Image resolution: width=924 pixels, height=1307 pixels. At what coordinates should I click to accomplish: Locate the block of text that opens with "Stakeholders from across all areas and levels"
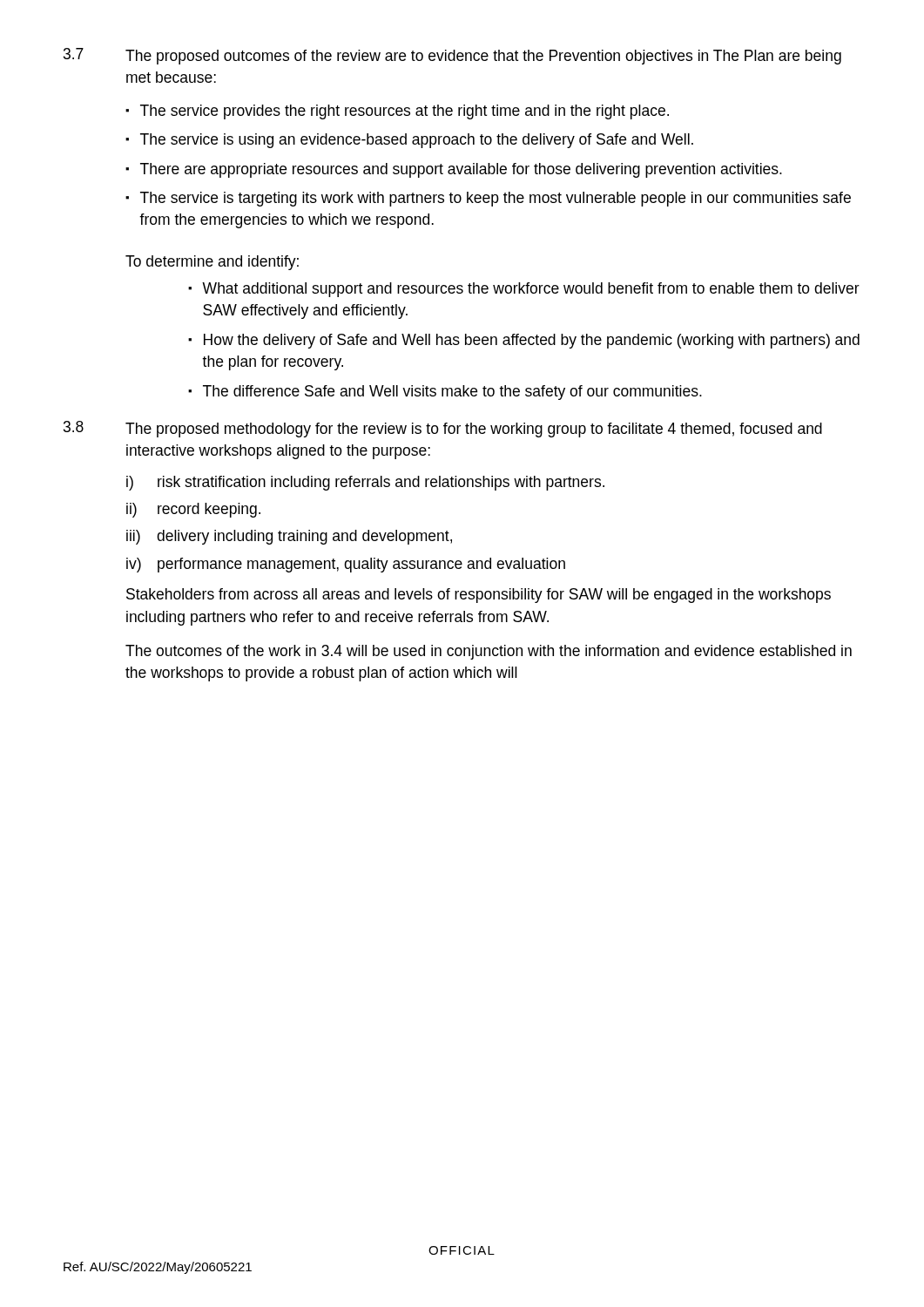click(478, 605)
